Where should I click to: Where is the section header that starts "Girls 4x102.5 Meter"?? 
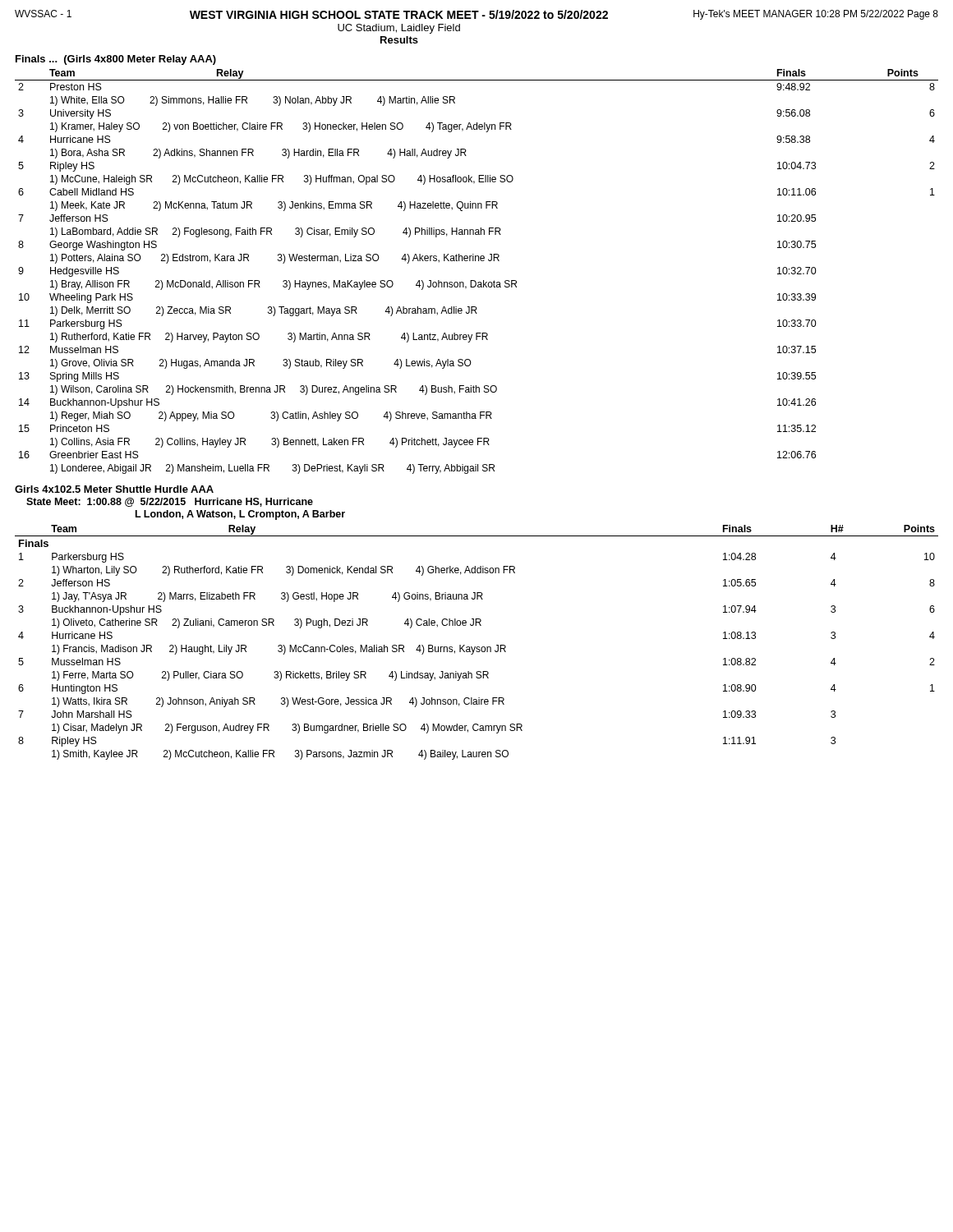pyautogui.click(x=114, y=489)
